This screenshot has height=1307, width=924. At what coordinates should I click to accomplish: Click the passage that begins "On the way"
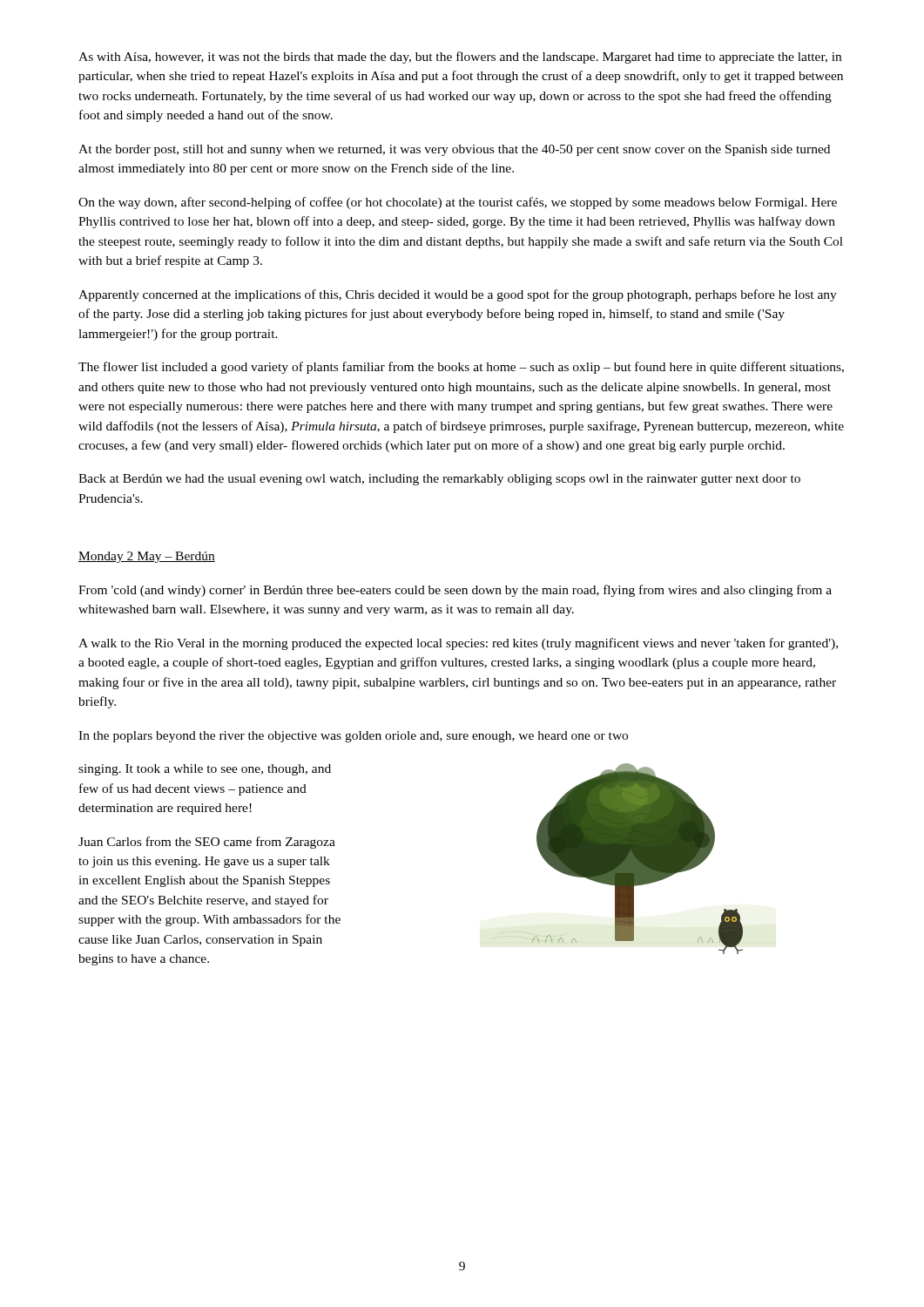461,231
